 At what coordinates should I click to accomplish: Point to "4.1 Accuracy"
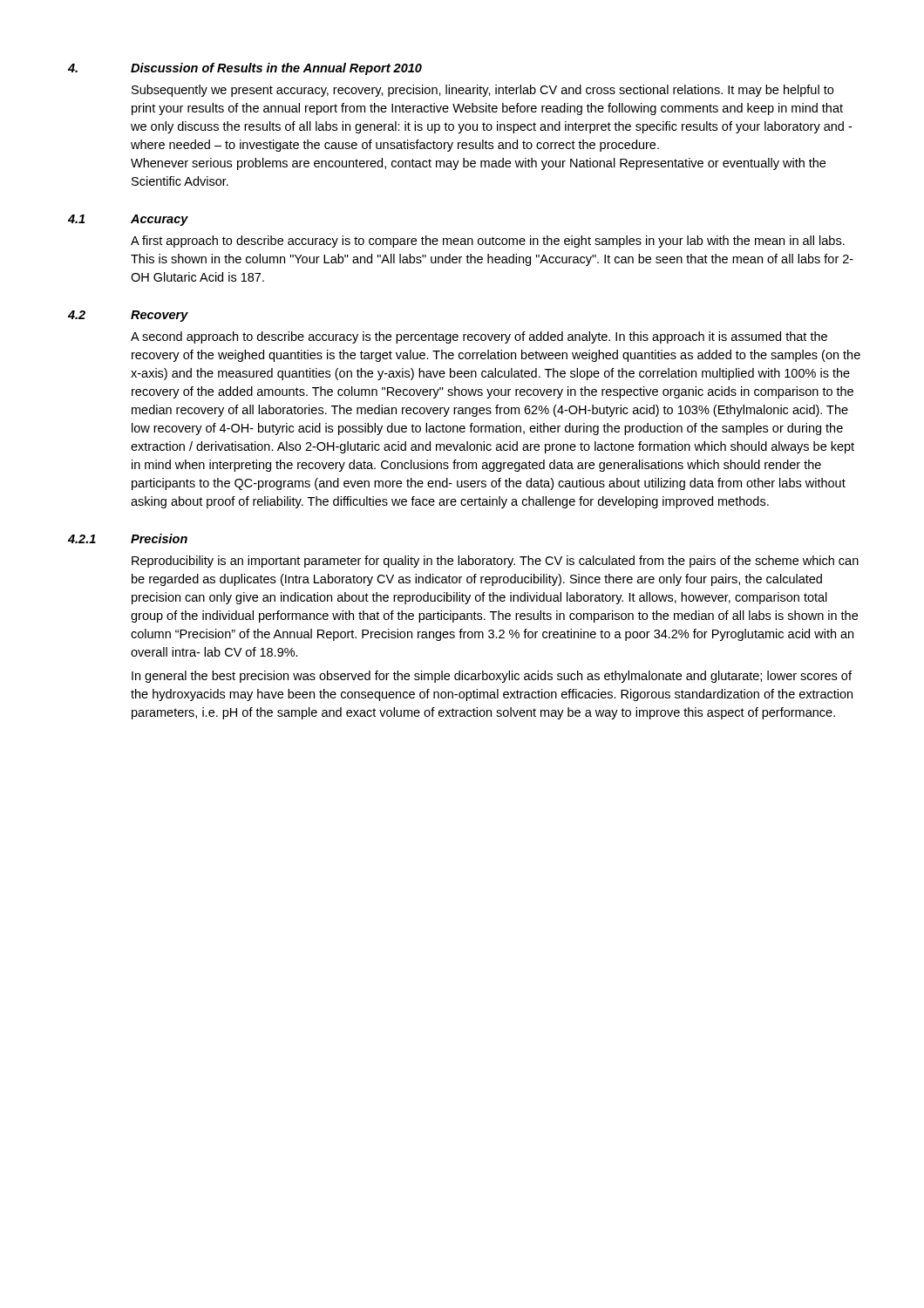coord(128,219)
